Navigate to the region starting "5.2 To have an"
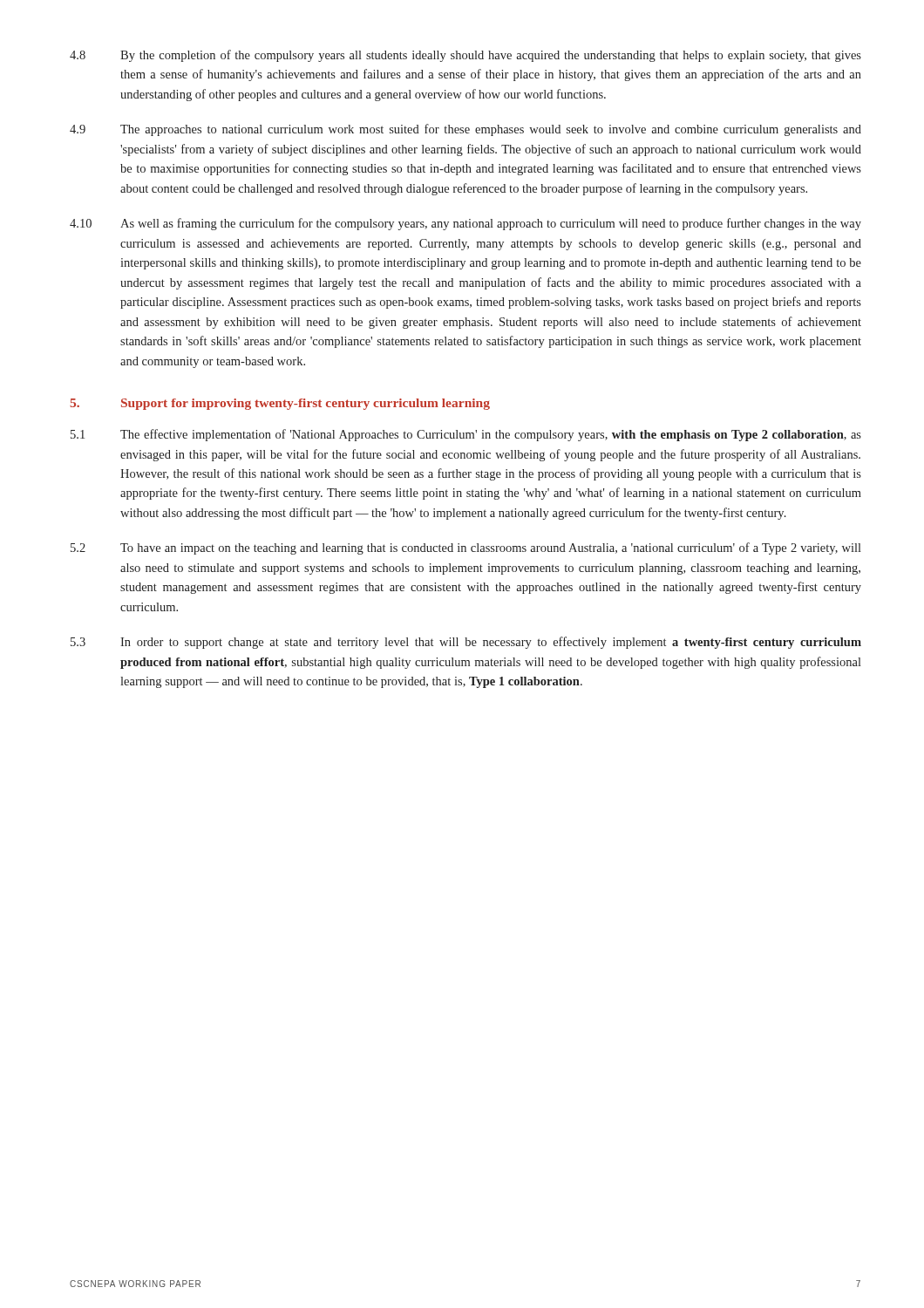Screen dimensions: 1308x924 pos(466,578)
